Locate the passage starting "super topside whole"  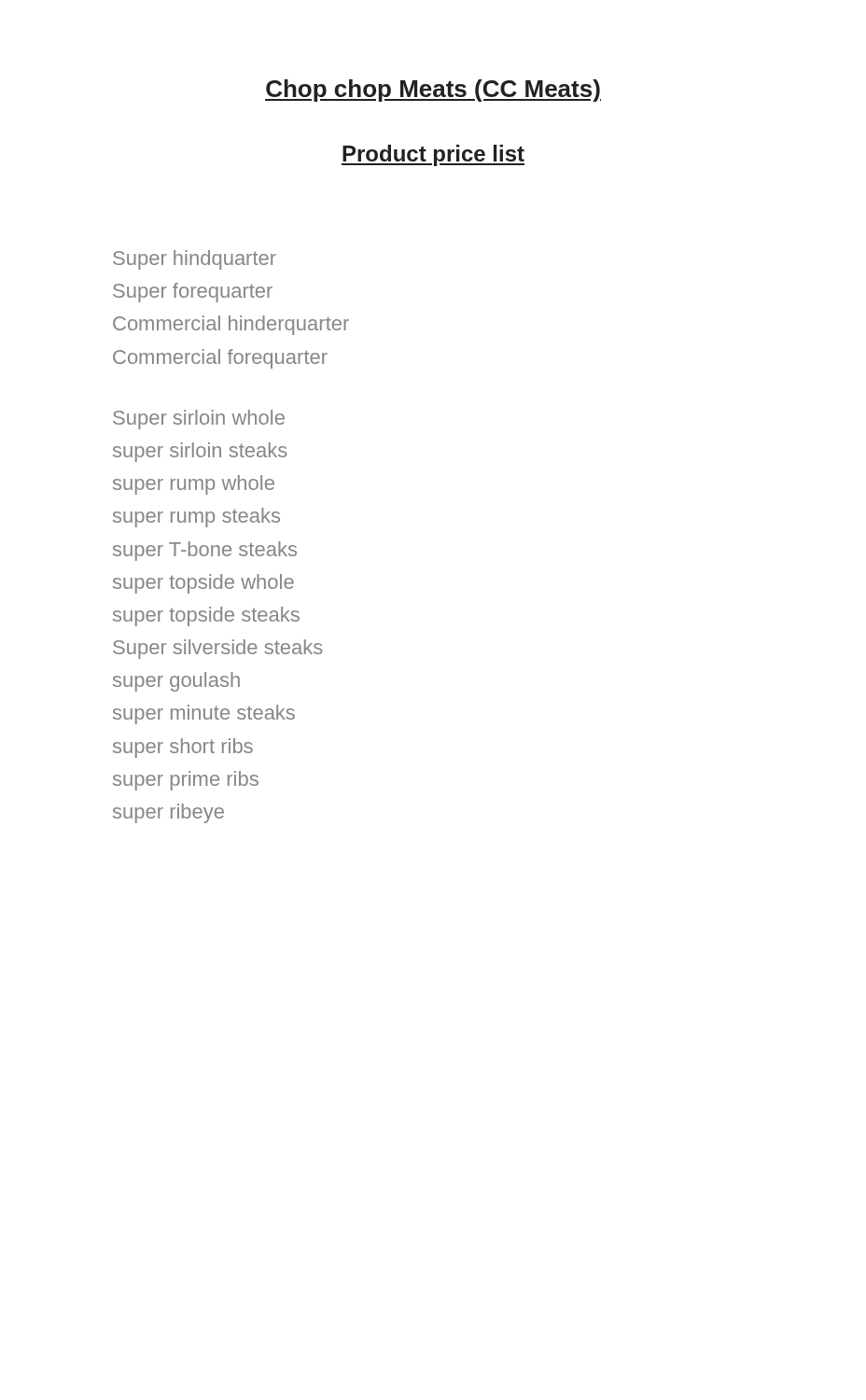[203, 584]
